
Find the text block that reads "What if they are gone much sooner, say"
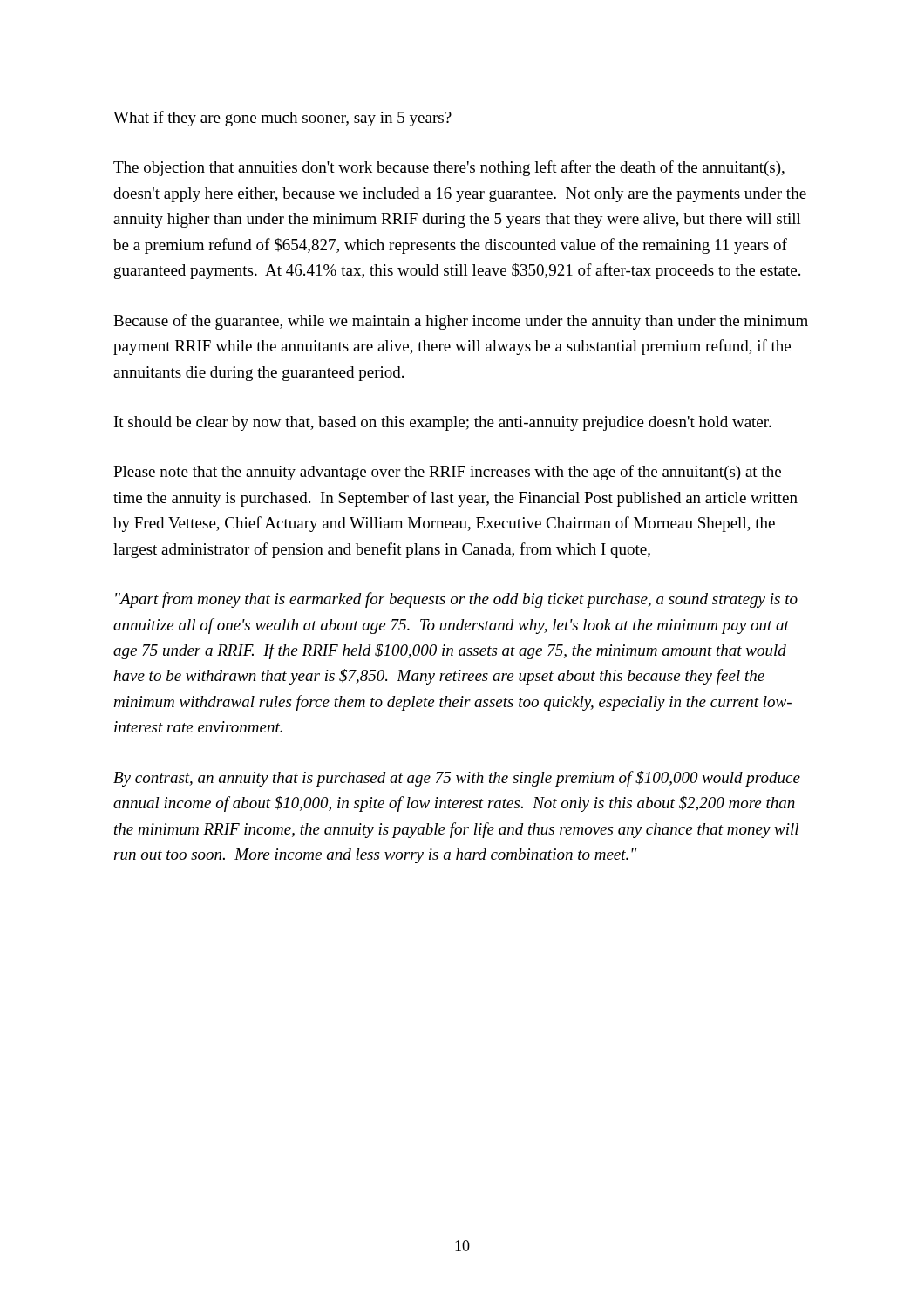click(282, 117)
